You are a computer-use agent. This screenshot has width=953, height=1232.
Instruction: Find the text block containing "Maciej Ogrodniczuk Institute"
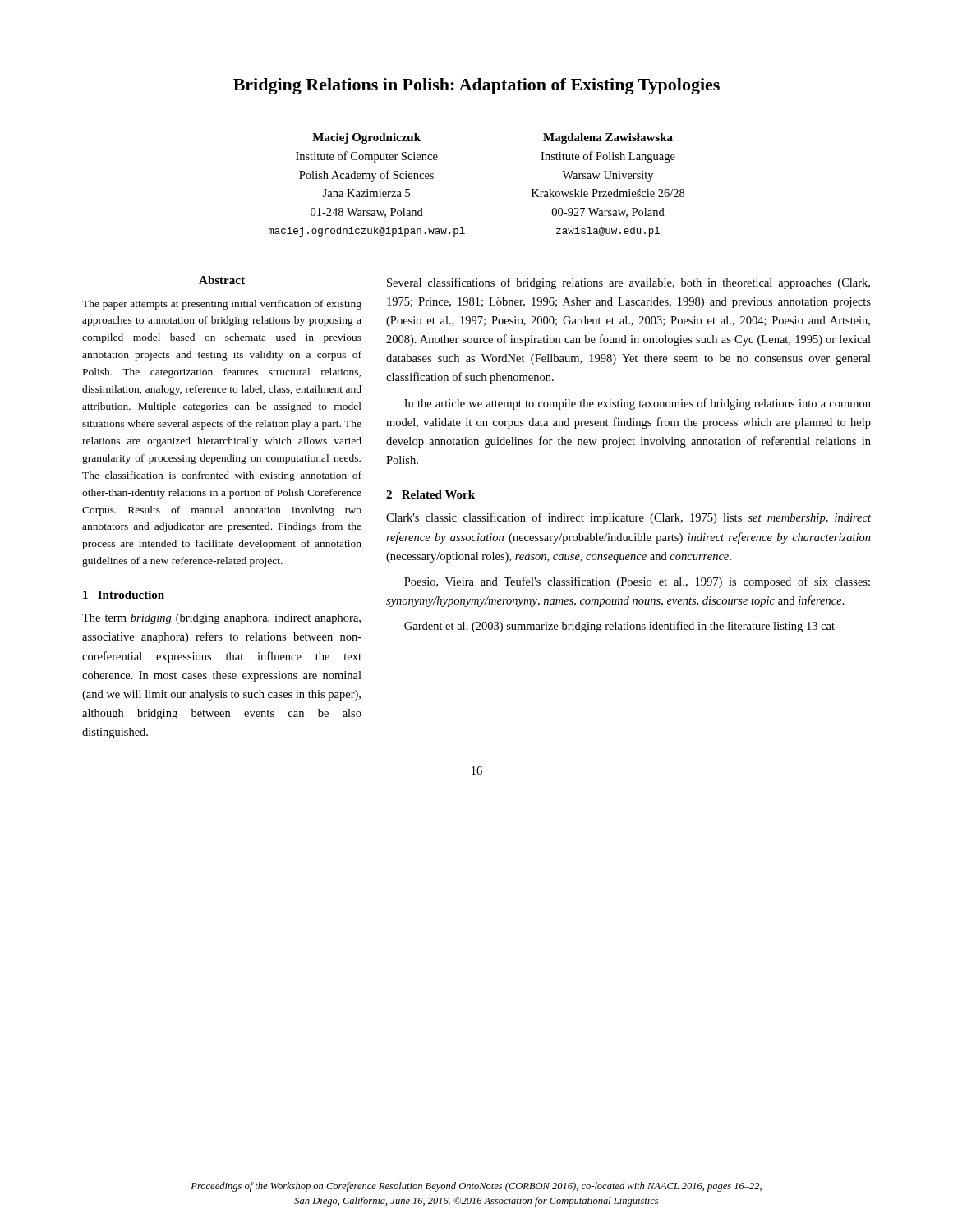tap(367, 183)
